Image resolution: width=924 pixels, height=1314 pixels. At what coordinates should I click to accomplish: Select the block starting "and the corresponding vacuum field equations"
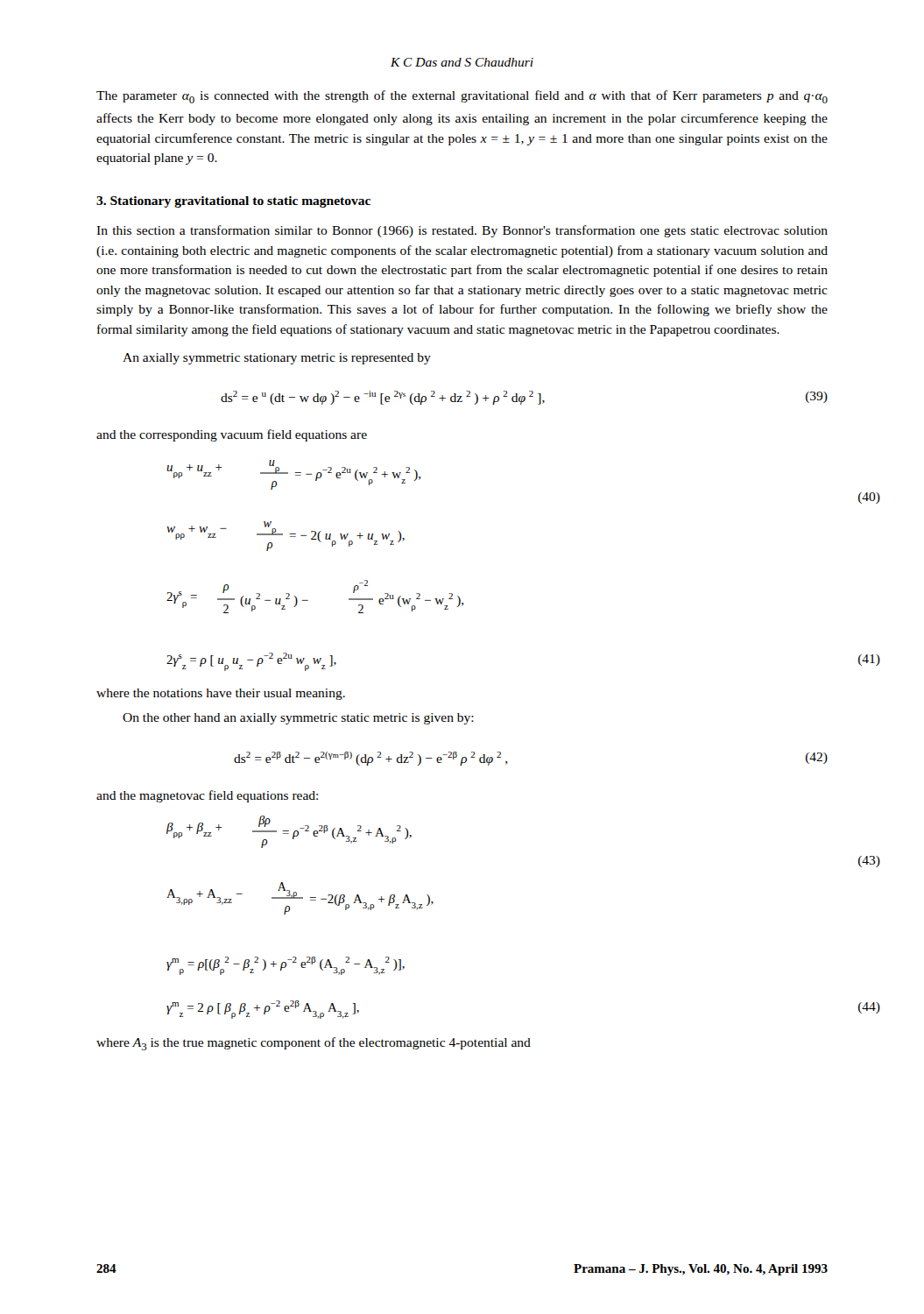[232, 434]
